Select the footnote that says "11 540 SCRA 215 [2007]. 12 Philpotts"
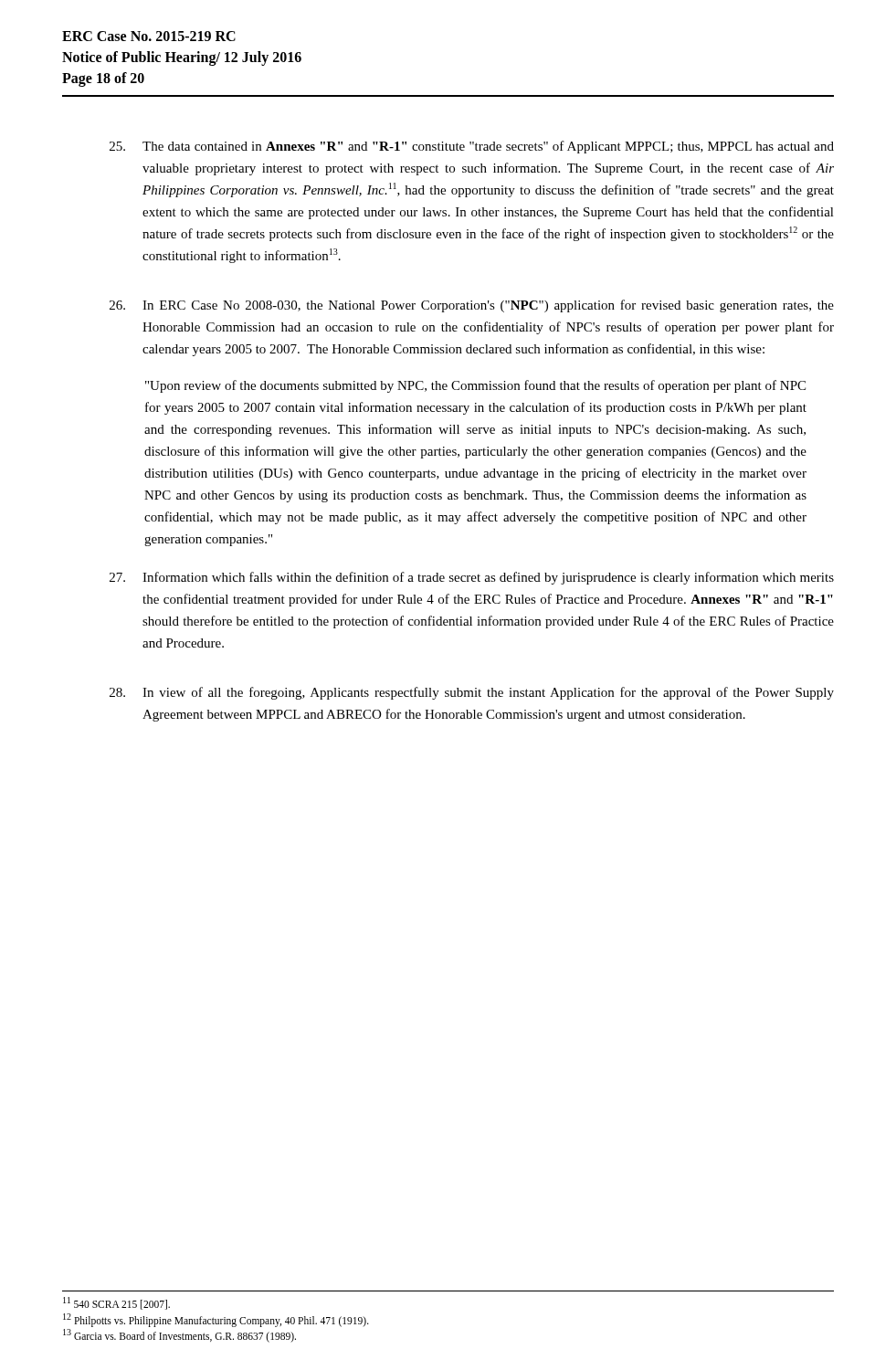The image size is (896, 1370). [x=116, y=1303]
